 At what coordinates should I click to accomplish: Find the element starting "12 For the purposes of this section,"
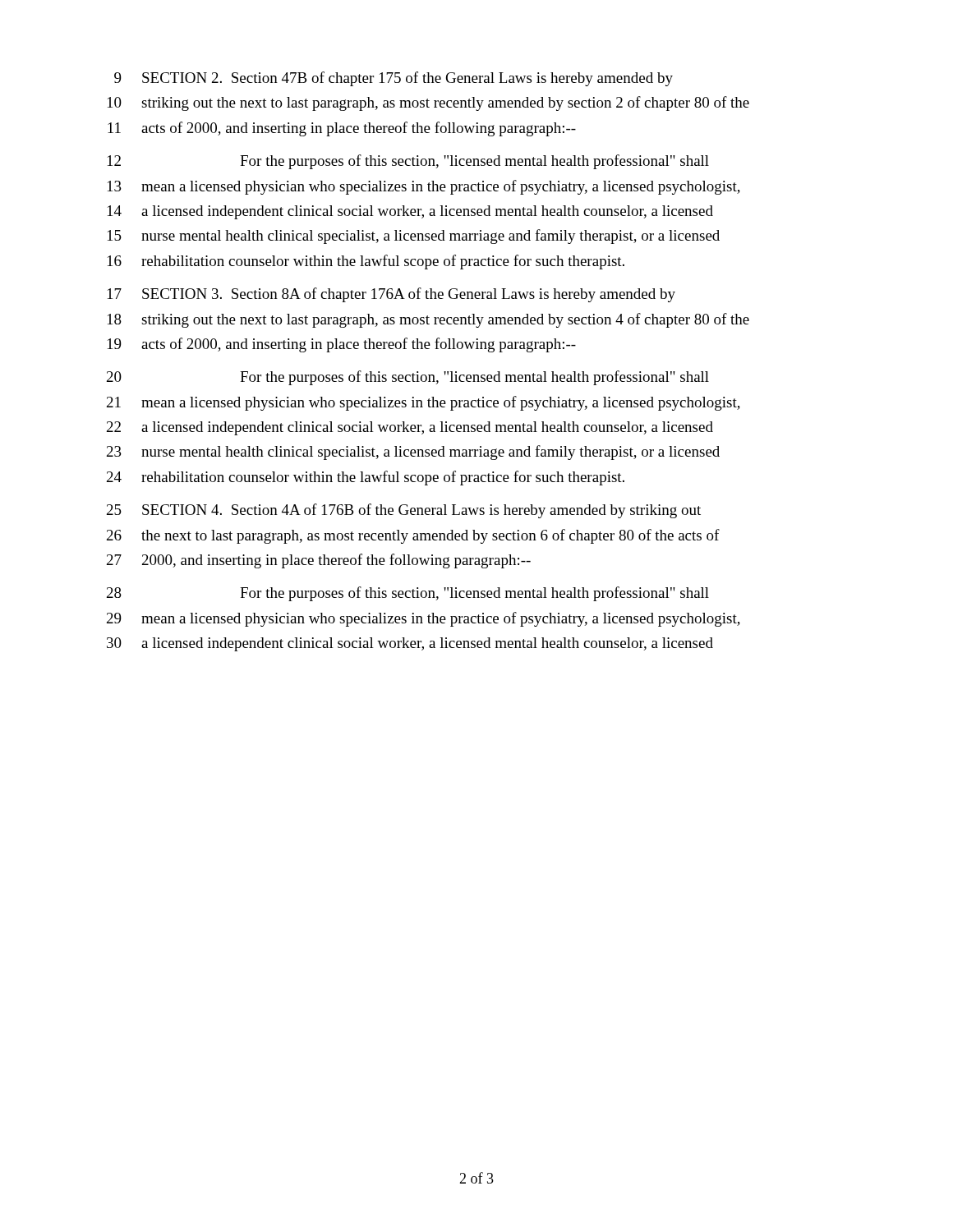(x=460, y=211)
